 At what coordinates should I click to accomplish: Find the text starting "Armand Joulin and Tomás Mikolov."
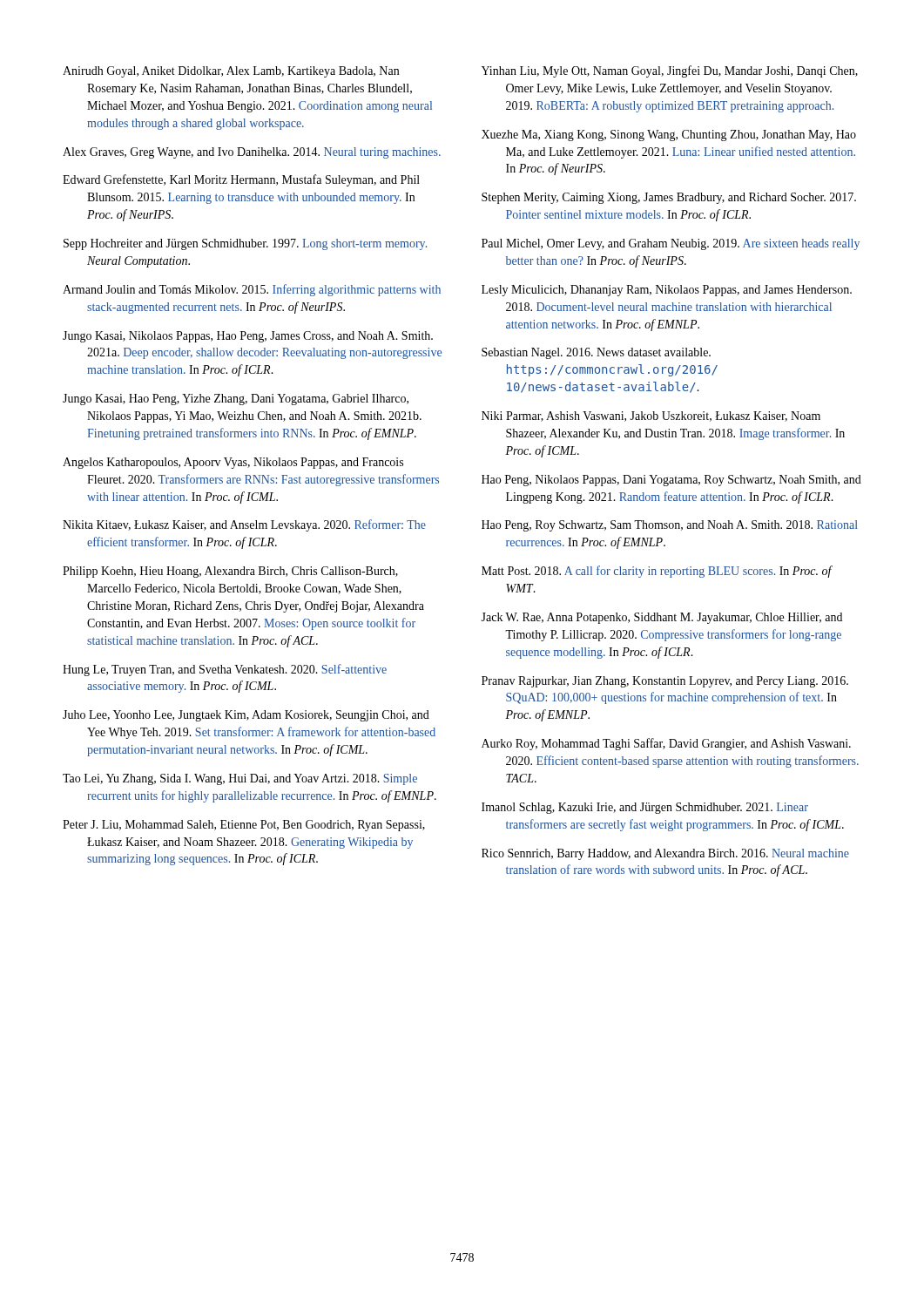point(252,298)
